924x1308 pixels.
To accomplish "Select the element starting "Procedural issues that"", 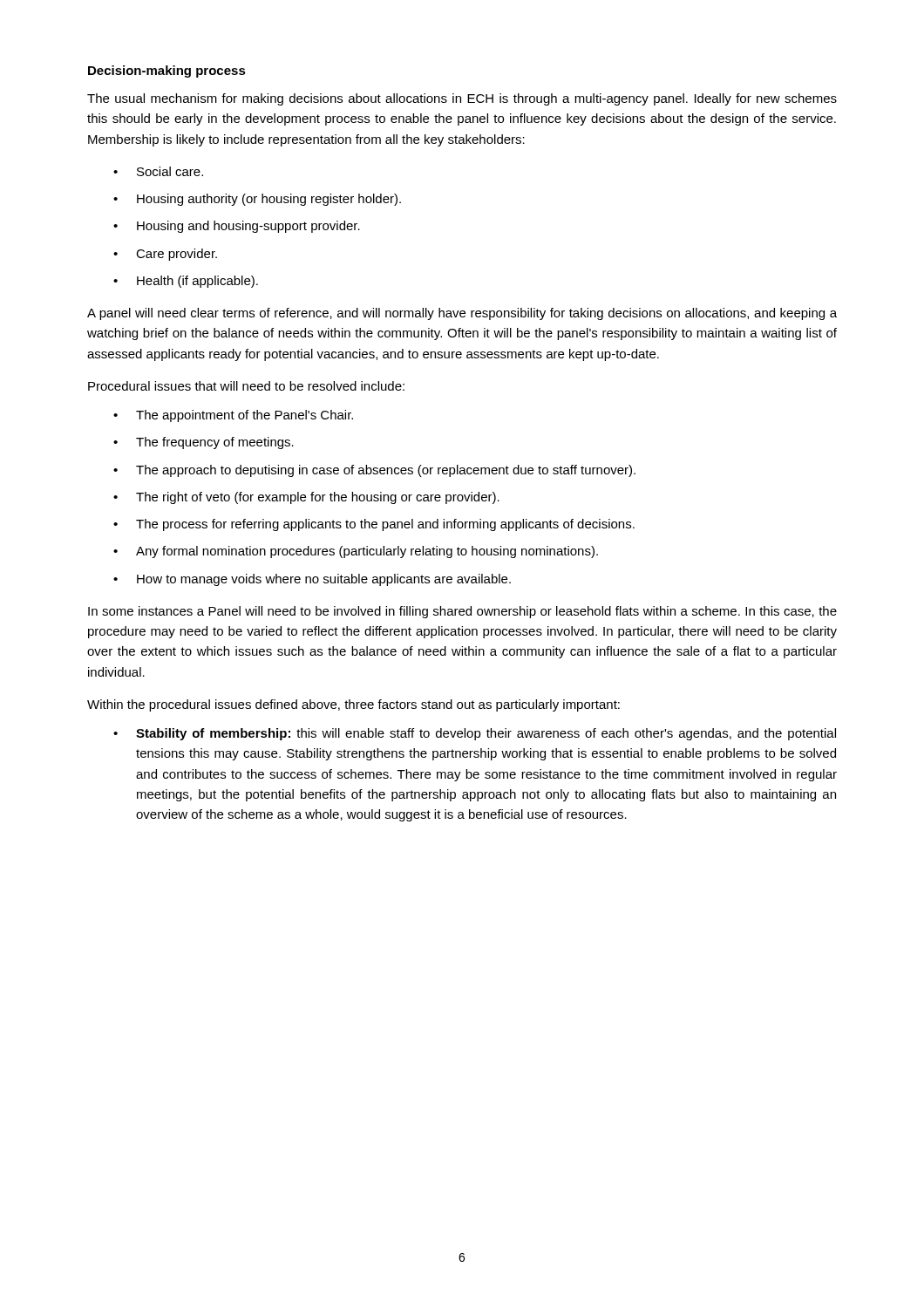I will point(246,386).
